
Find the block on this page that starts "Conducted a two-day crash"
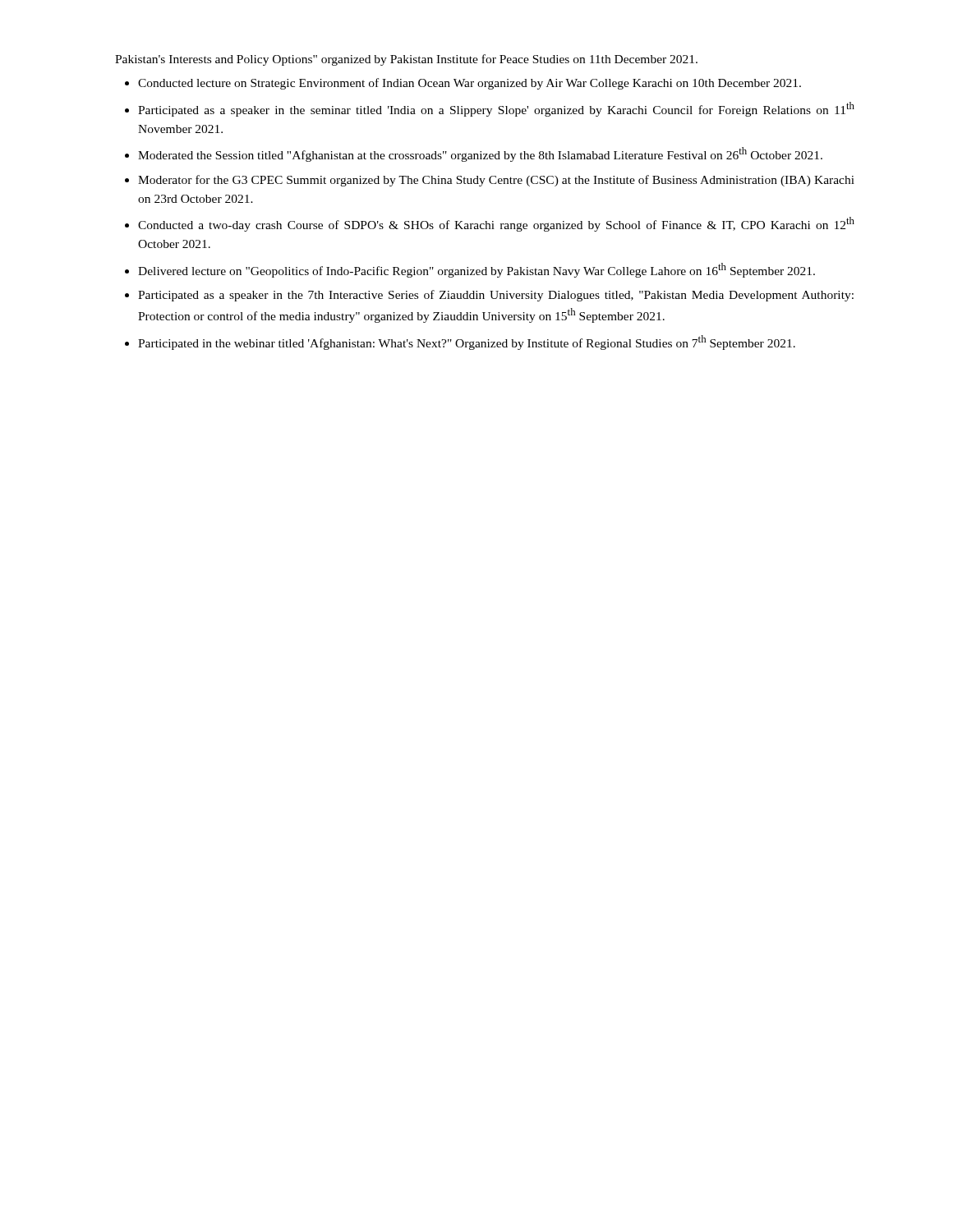496,233
